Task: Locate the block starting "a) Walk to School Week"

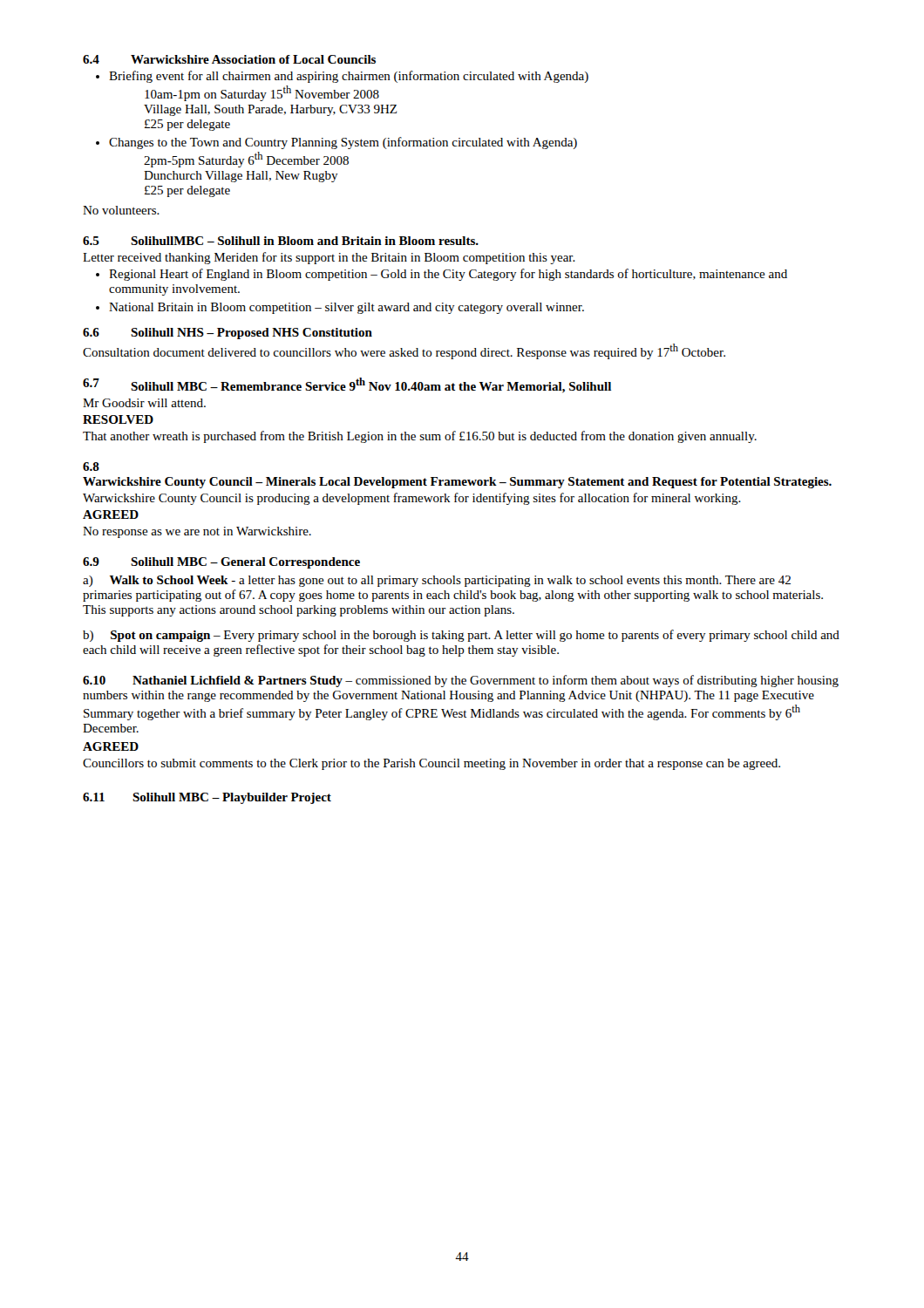Action: click(x=453, y=595)
